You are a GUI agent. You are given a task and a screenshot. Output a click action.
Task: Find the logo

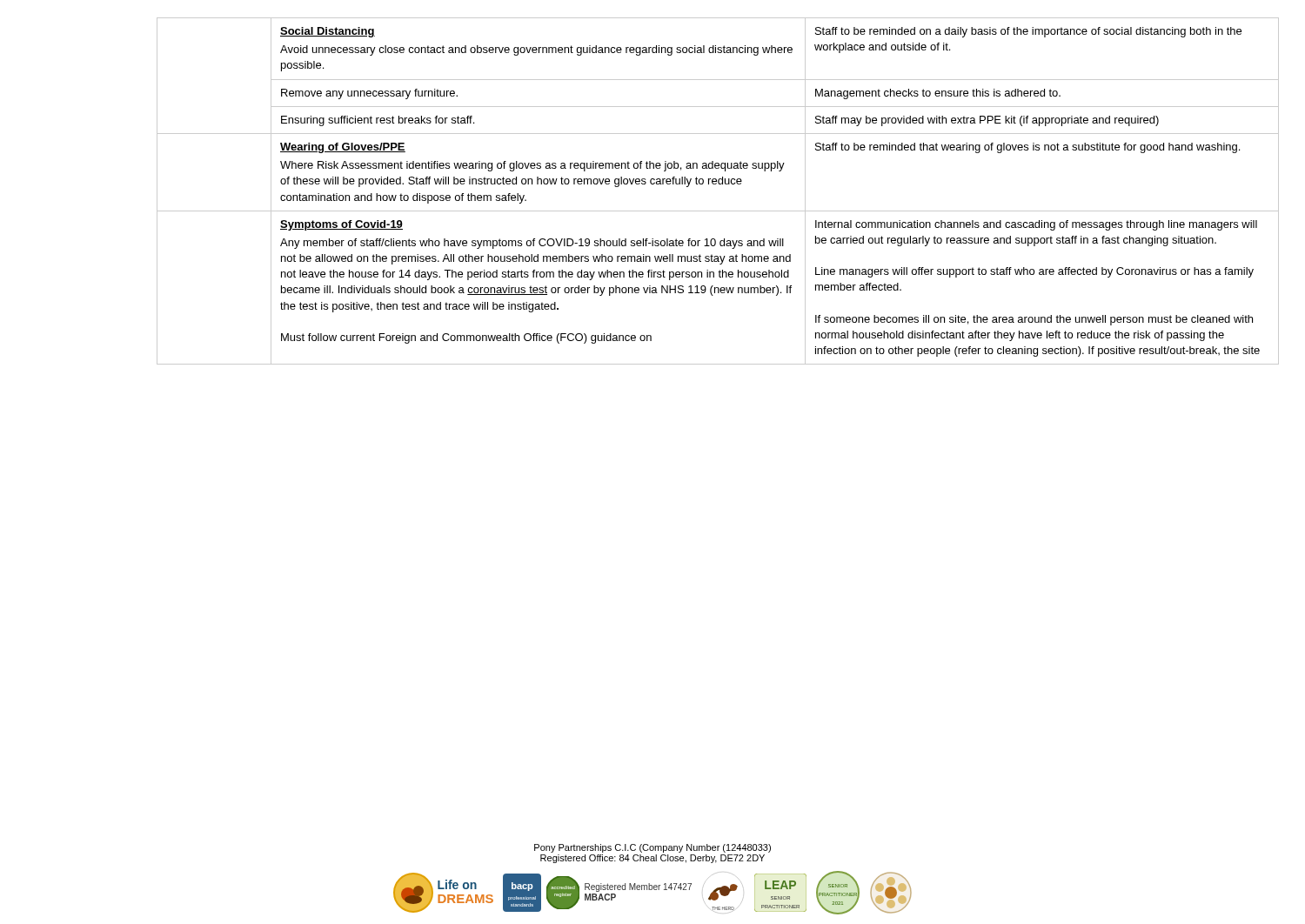point(652,891)
